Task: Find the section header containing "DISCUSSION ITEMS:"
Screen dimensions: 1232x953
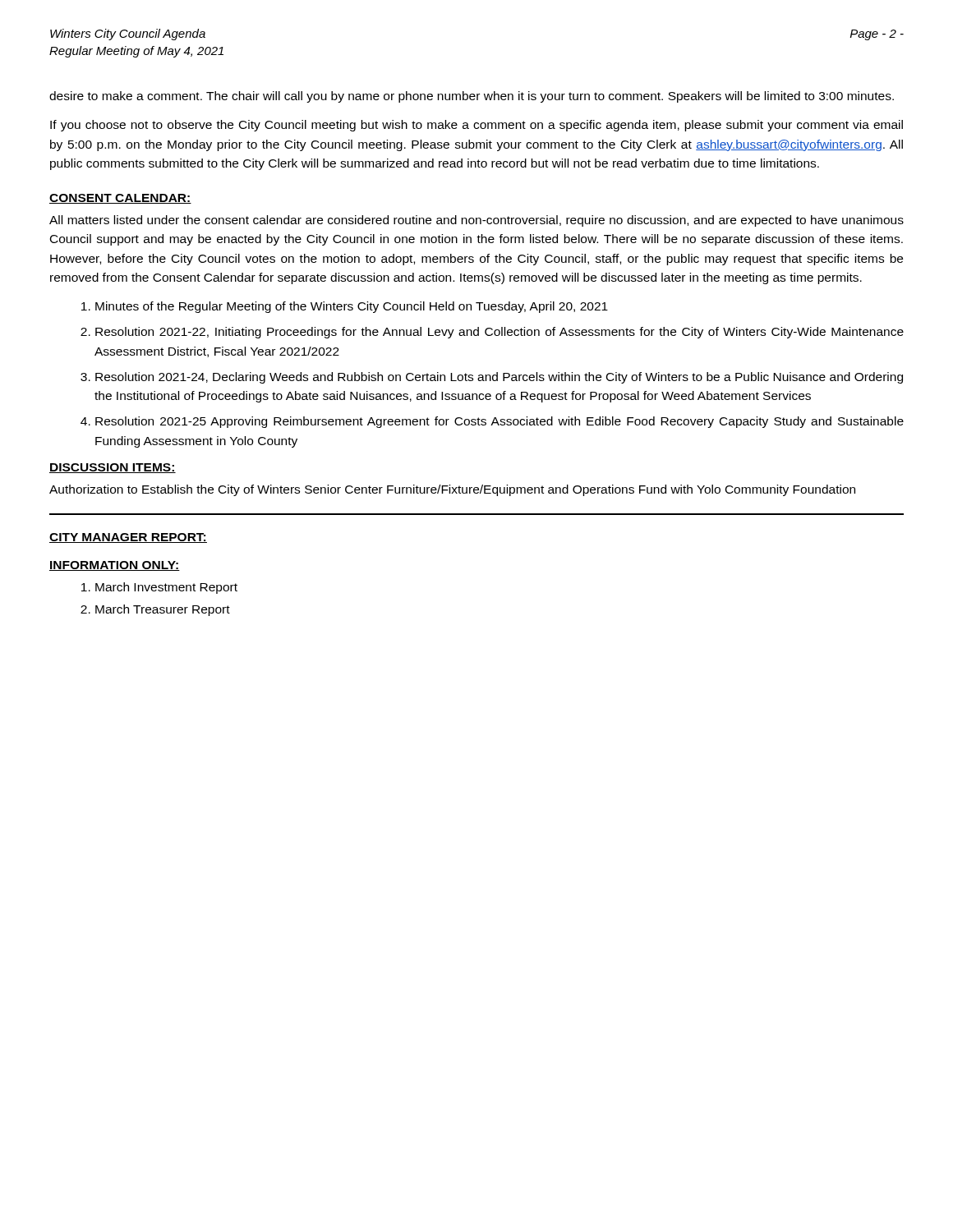Action: [x=112, y=467]
